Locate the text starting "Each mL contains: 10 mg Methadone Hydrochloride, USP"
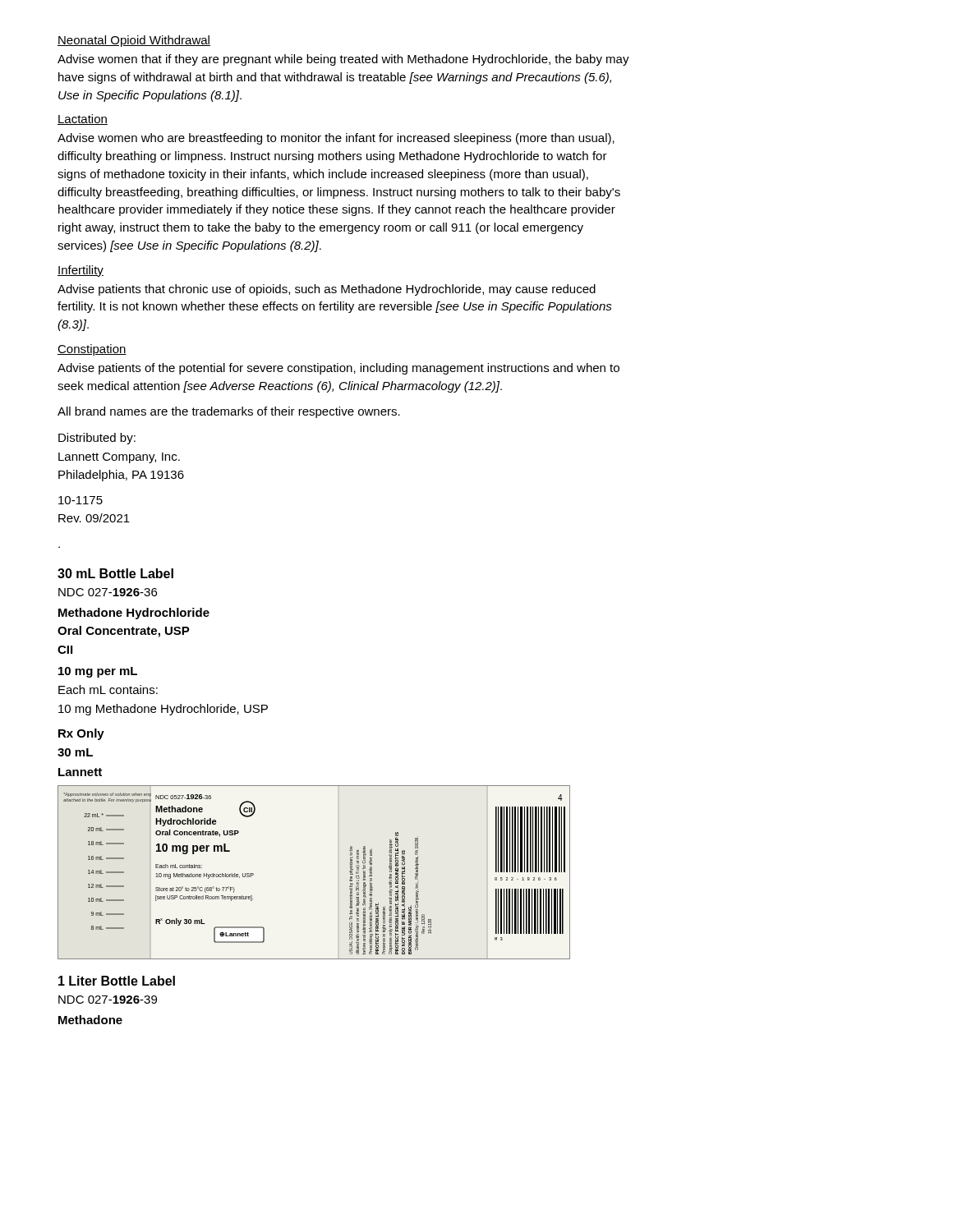 pyautogui.click(x=163, y=699)
